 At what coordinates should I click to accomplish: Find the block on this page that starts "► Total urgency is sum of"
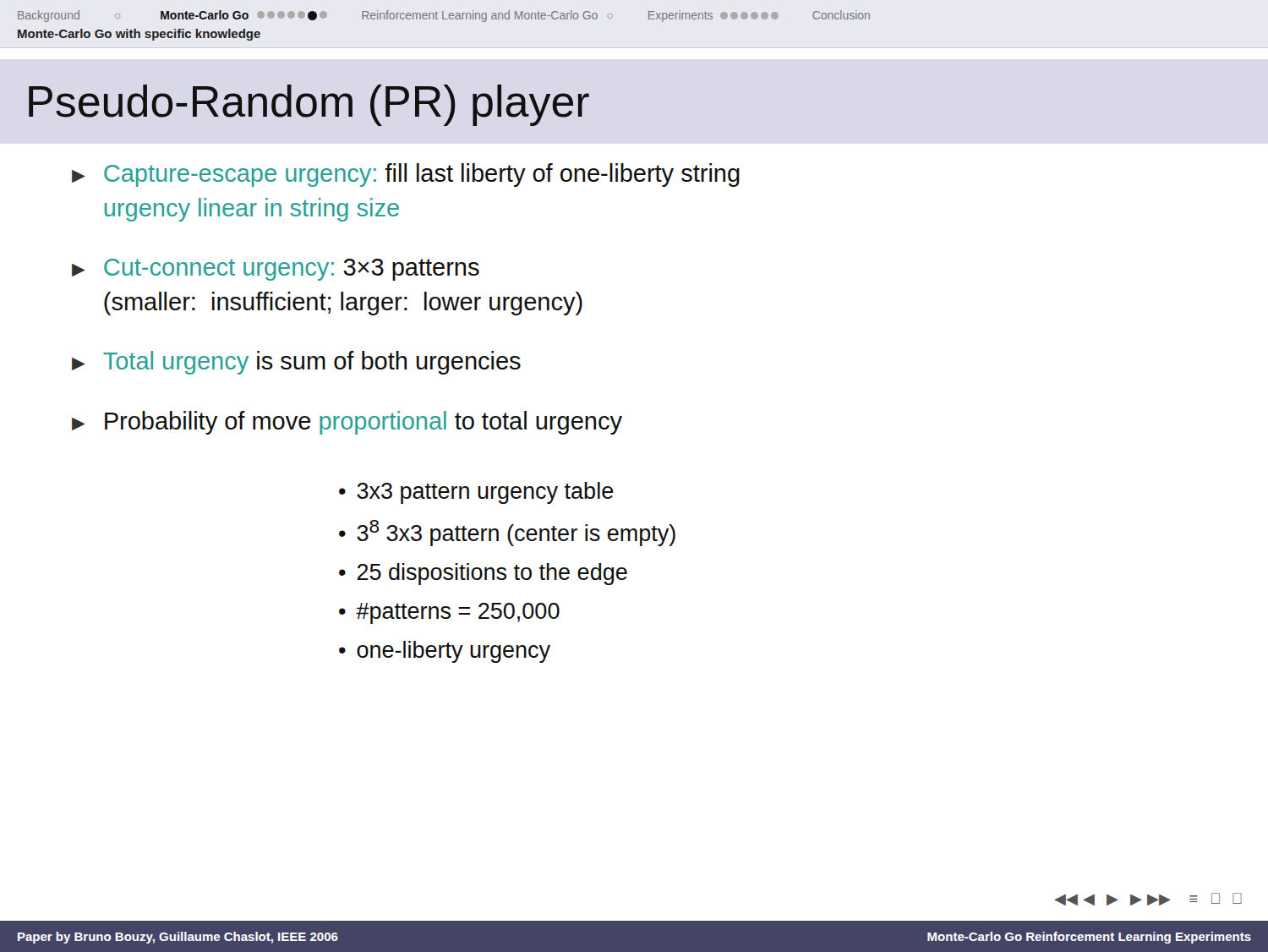click(294, 362)
